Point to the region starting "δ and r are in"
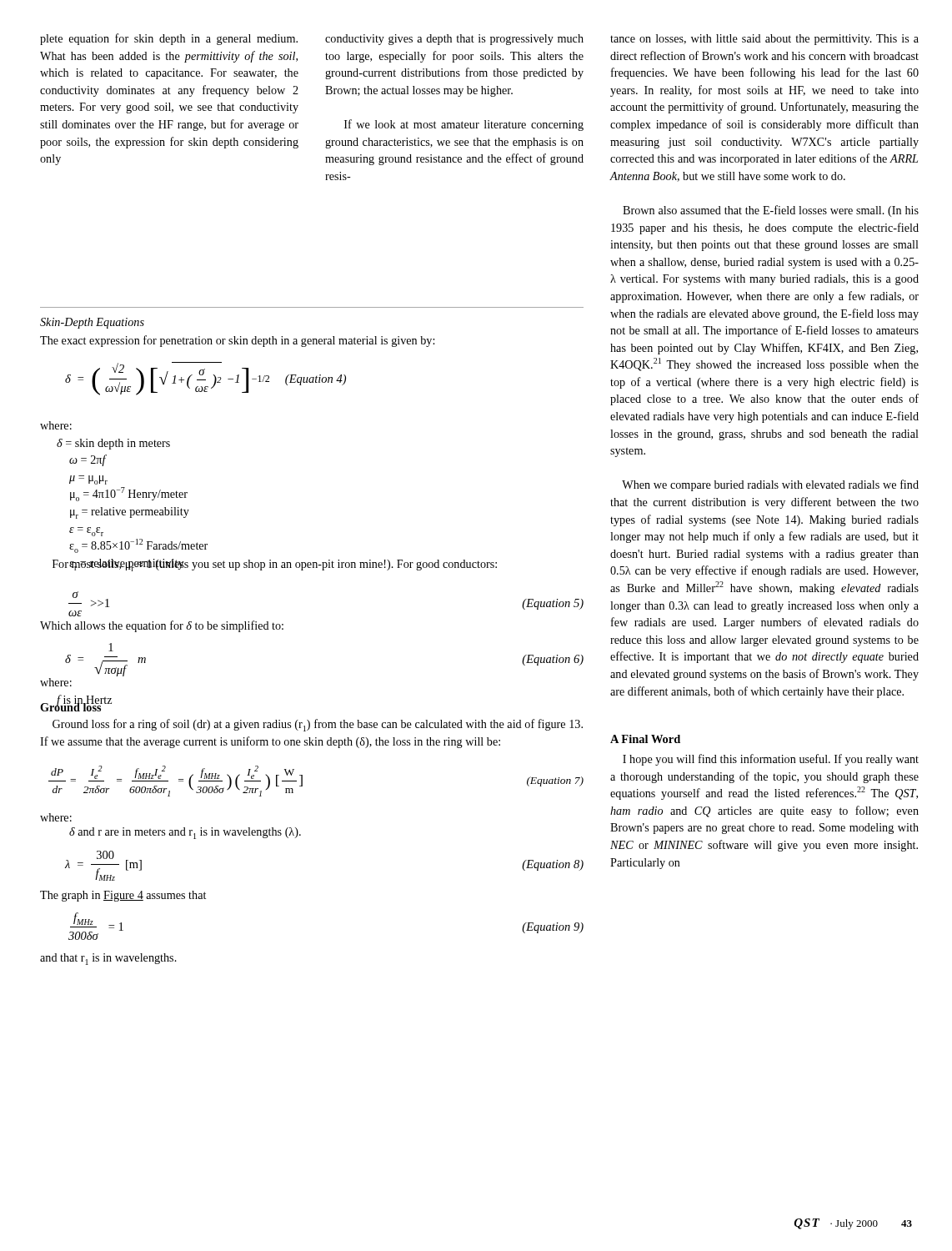Image resolution: width=952 pixels, height=1251 pixels. click(x=185, y=833)
